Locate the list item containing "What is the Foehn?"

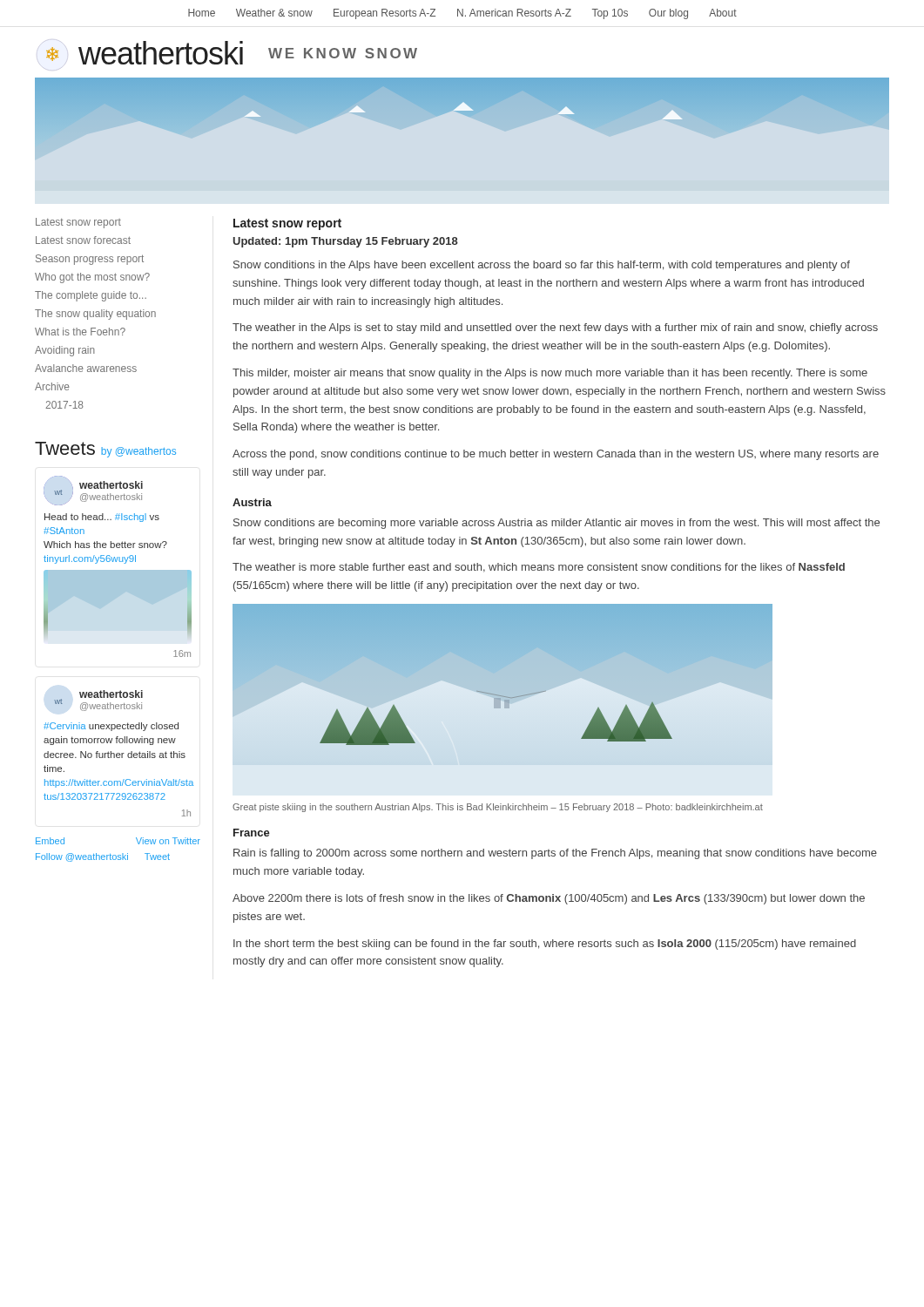(80, 332)
